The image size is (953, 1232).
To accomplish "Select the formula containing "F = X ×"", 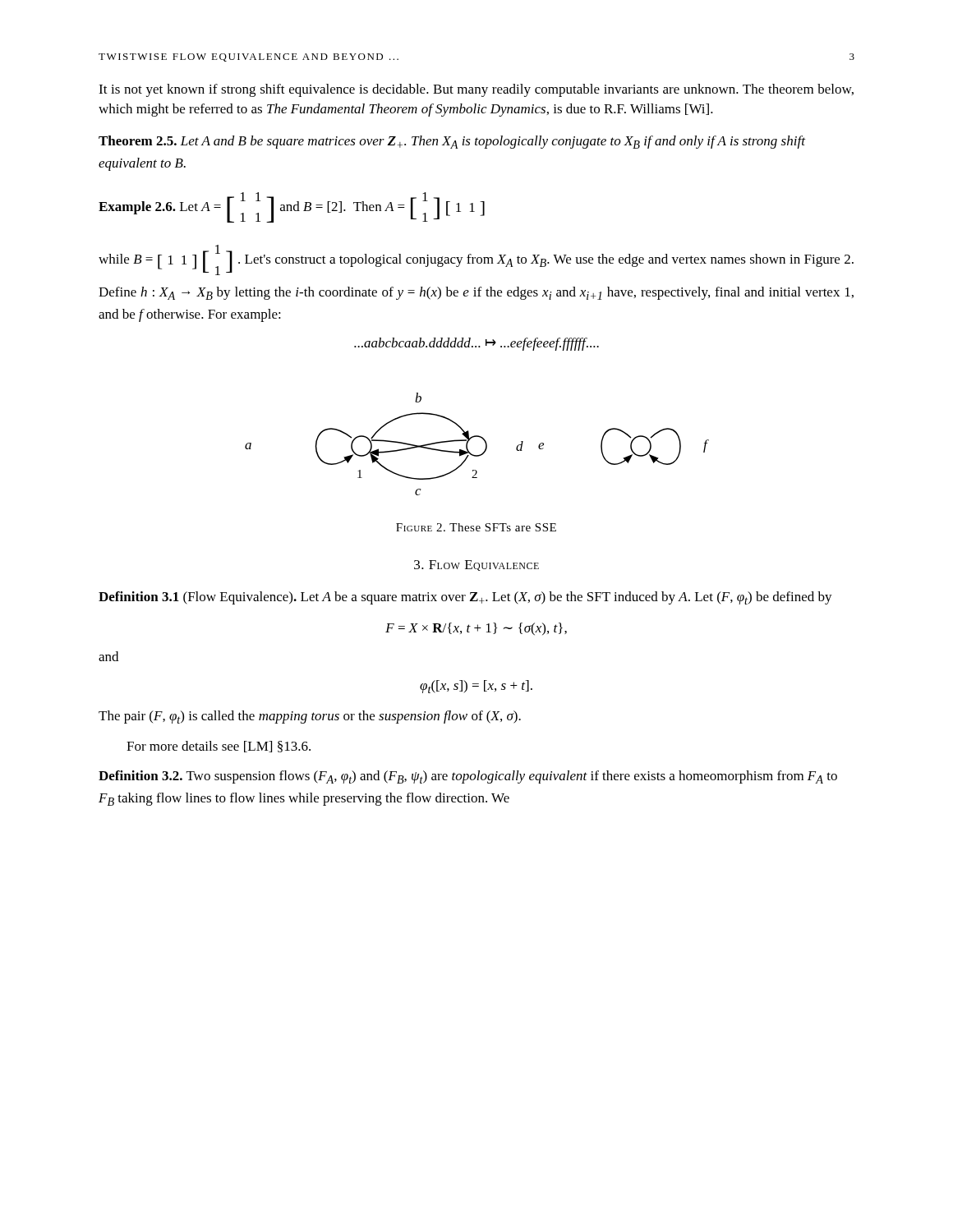I will tap(476, 628).
